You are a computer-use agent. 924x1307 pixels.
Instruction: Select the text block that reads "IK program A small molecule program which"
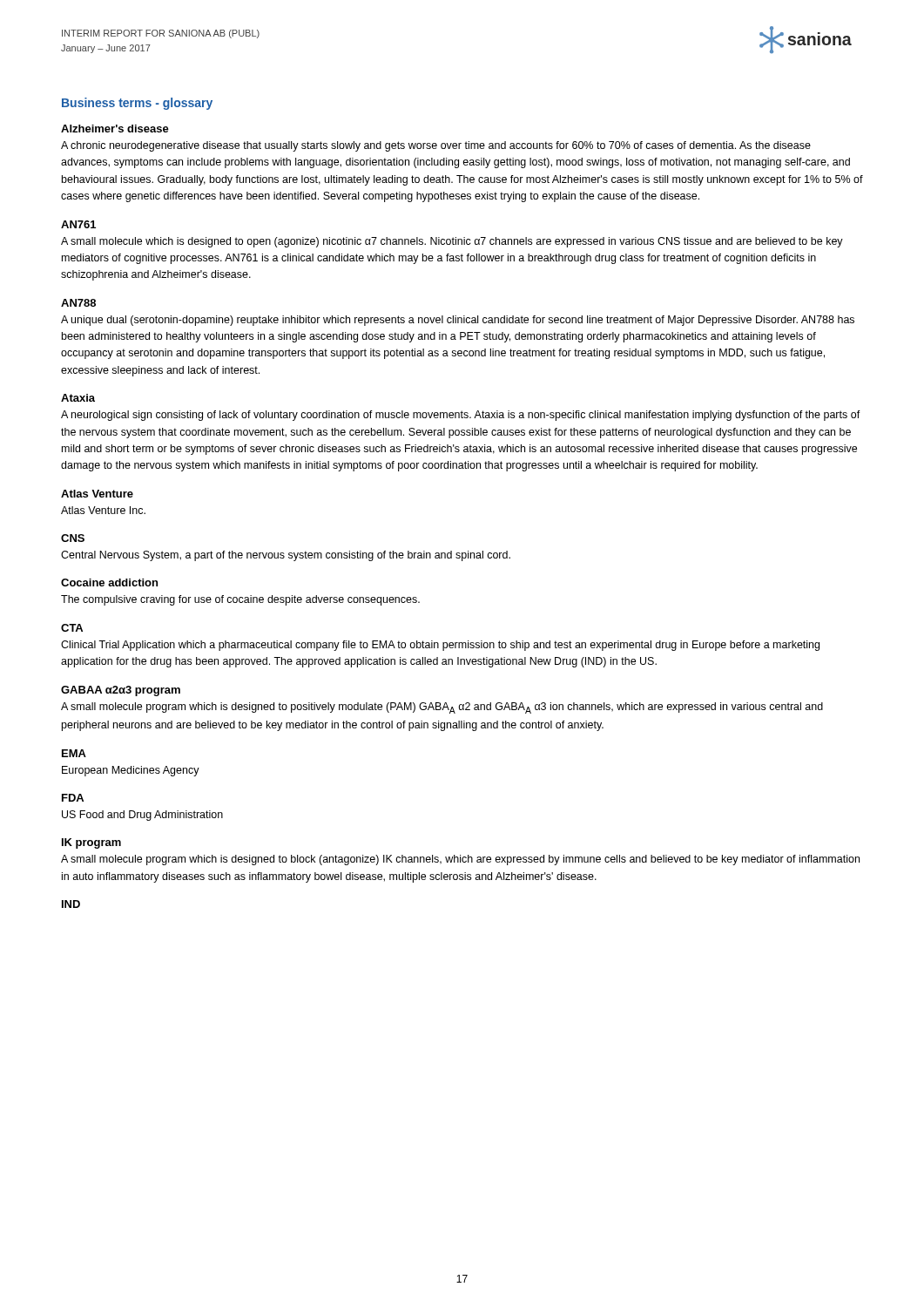tap(462, 861)
